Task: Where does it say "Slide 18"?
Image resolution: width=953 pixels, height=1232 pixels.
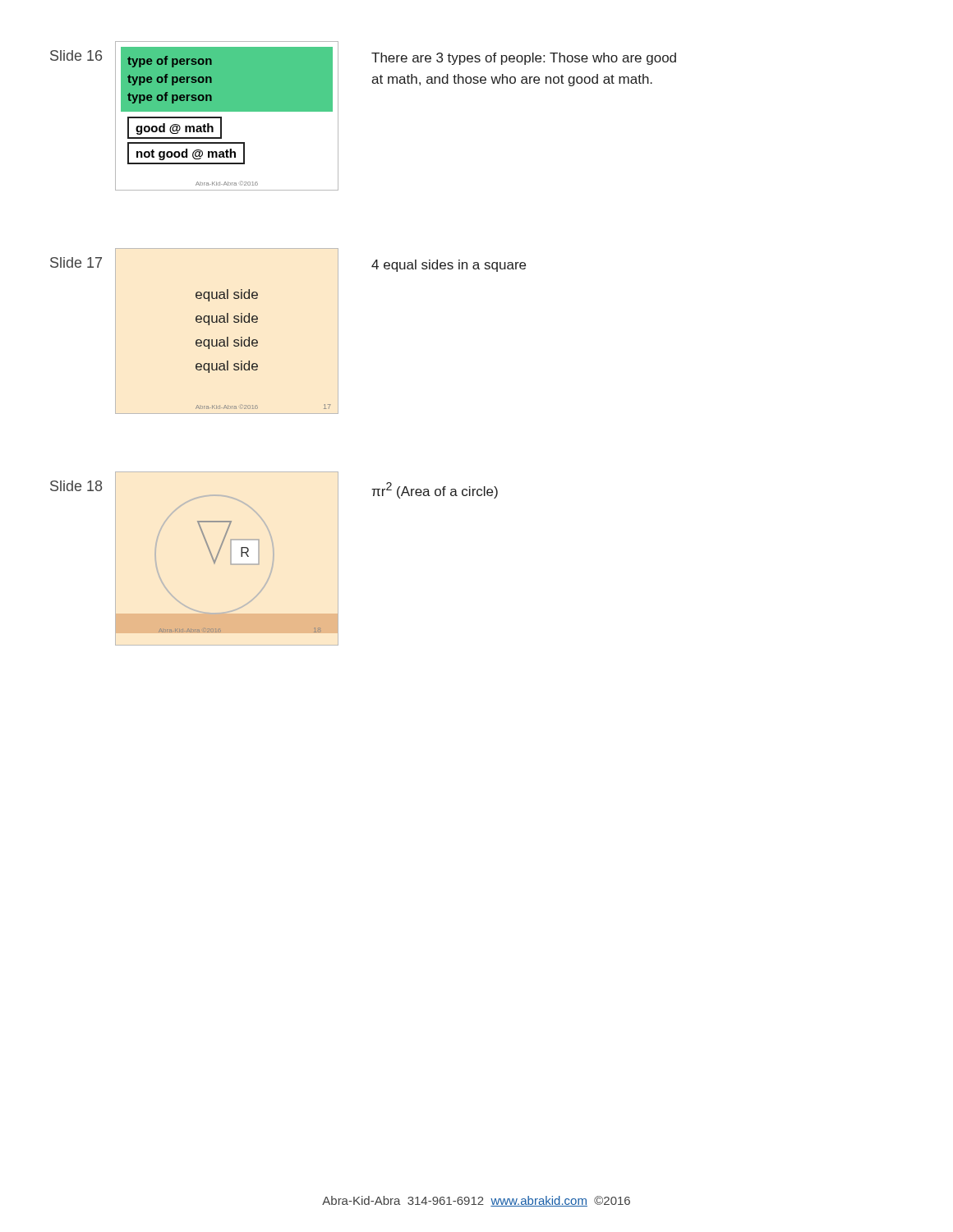Action: (x=76, y=486)
